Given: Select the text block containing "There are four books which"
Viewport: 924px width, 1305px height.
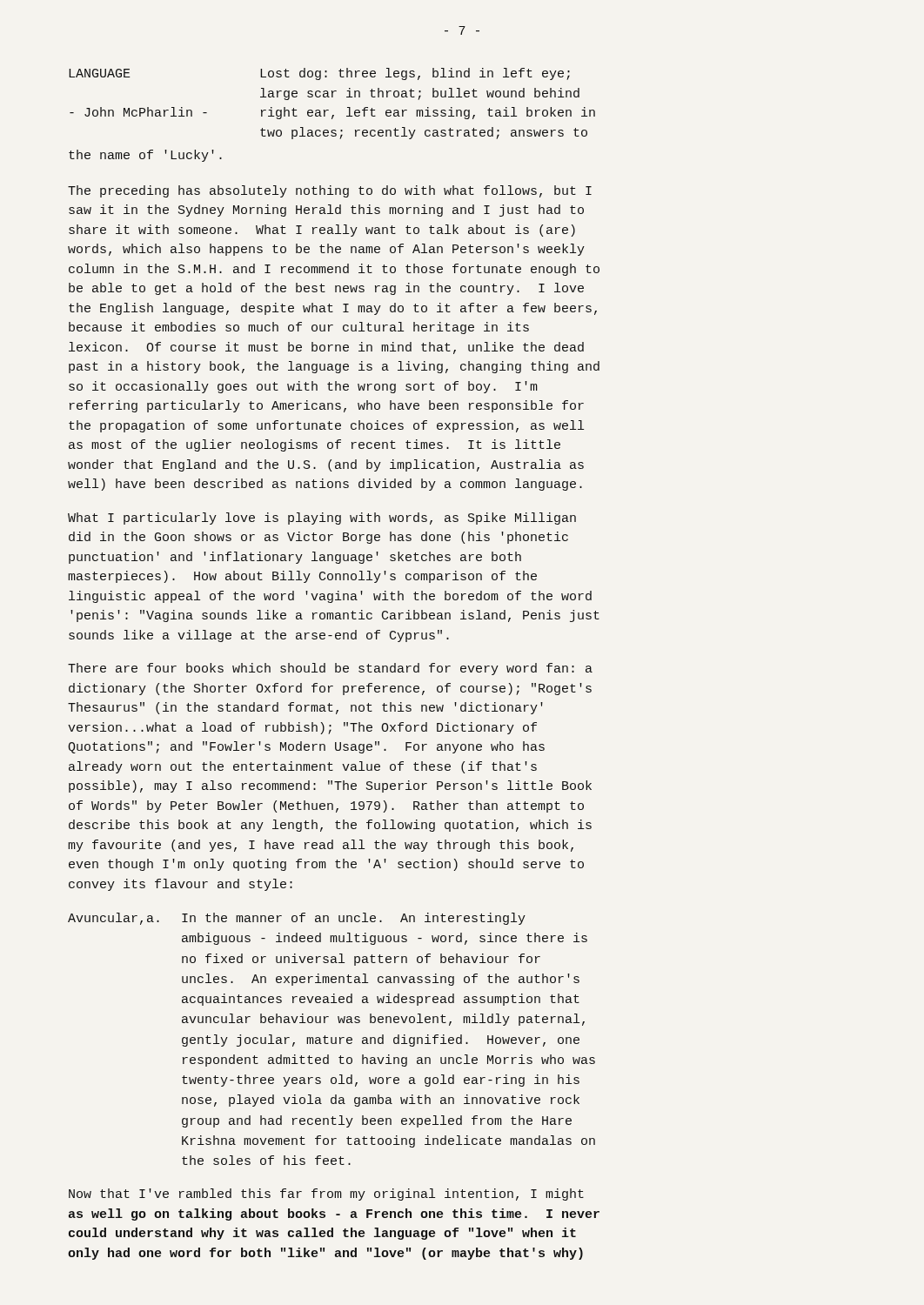Looking at the screenshot, I should click(x=330, y=777).
